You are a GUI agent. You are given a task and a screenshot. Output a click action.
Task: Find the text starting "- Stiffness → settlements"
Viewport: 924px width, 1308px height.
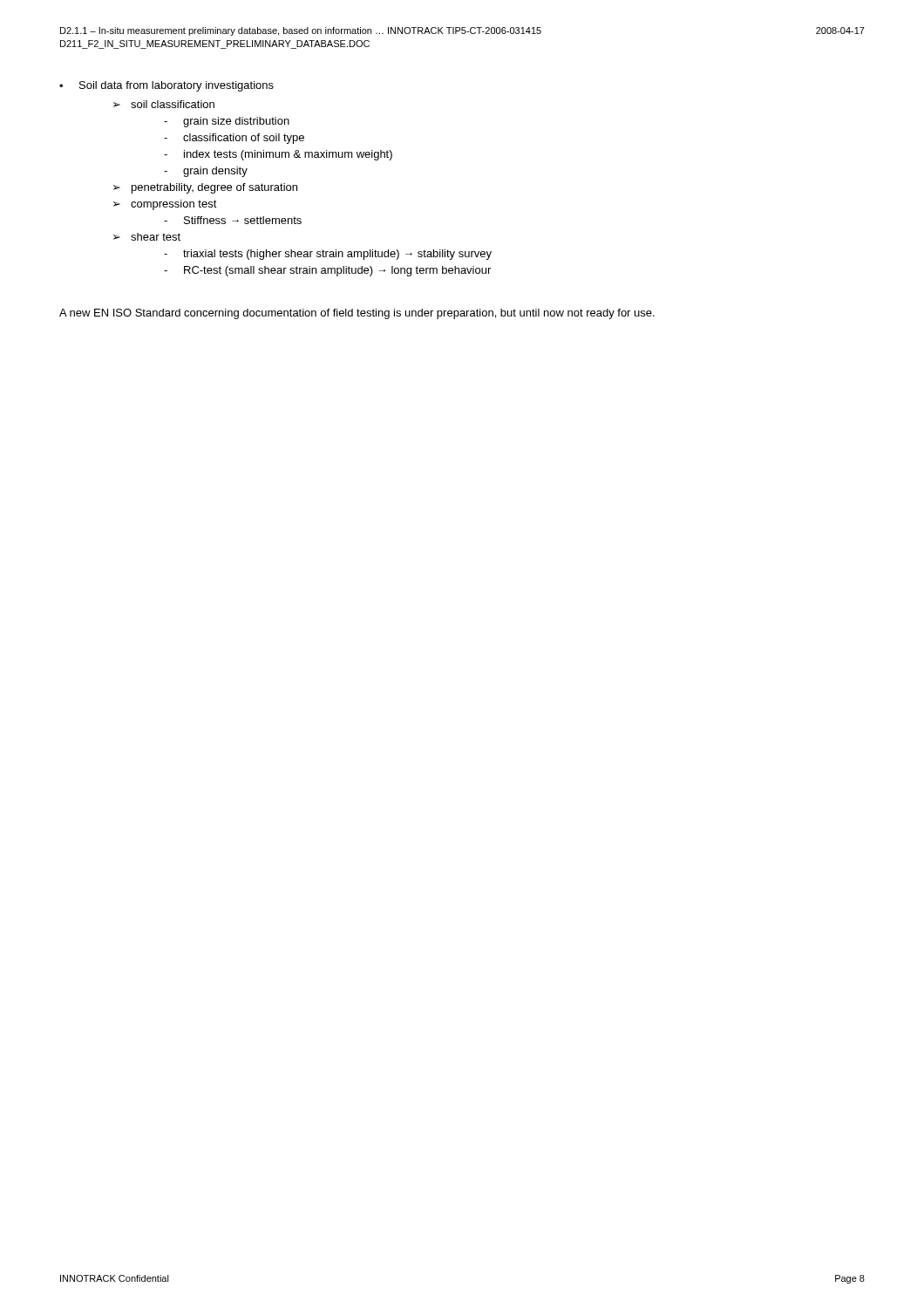click(233, 220)
